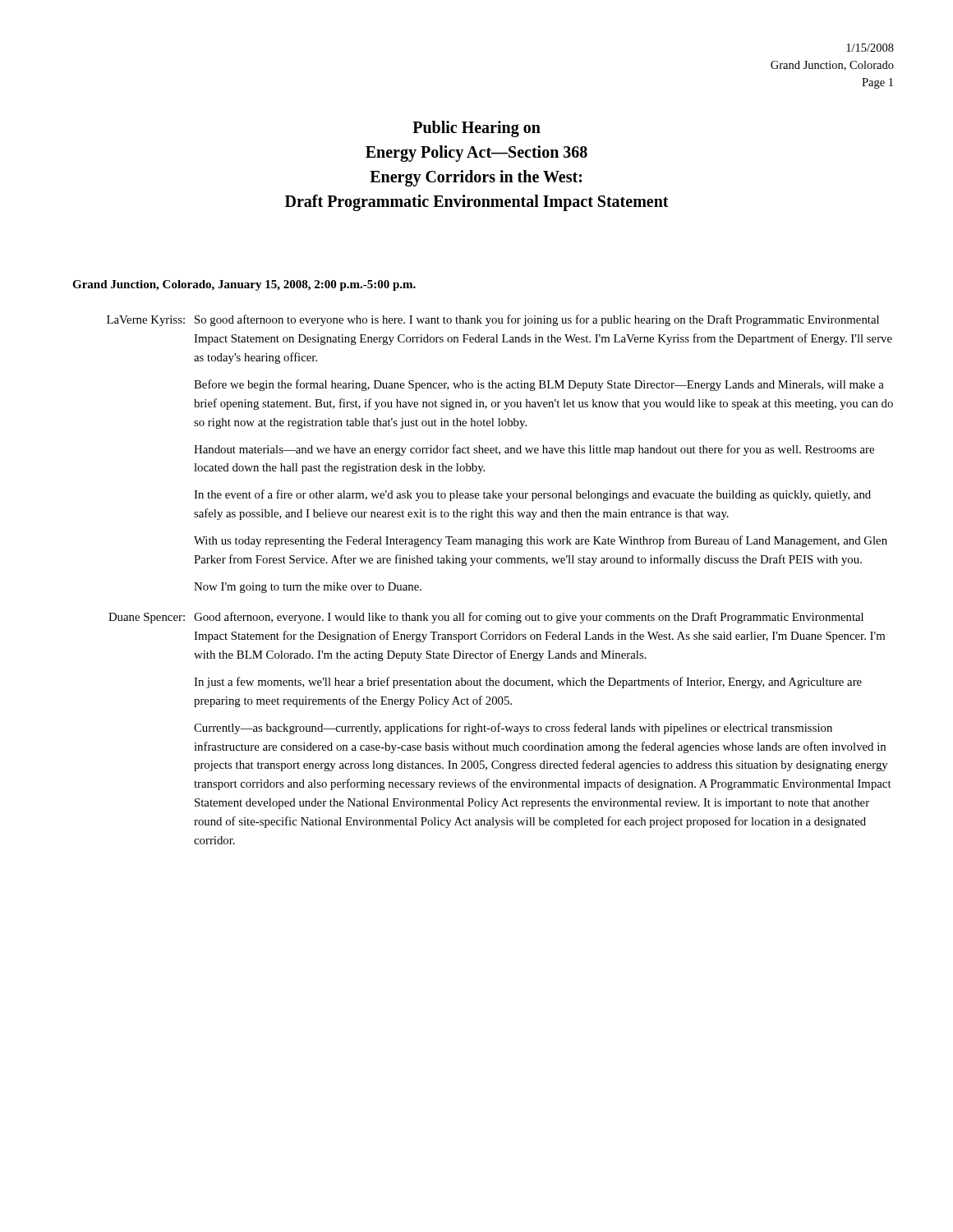Locate the block of text that opens with "Grand Junction, Colorado, January 15, 2008, 2:00 p.m.-5:00"
This screenshot has width=953, height=1232.
point(244,284)
